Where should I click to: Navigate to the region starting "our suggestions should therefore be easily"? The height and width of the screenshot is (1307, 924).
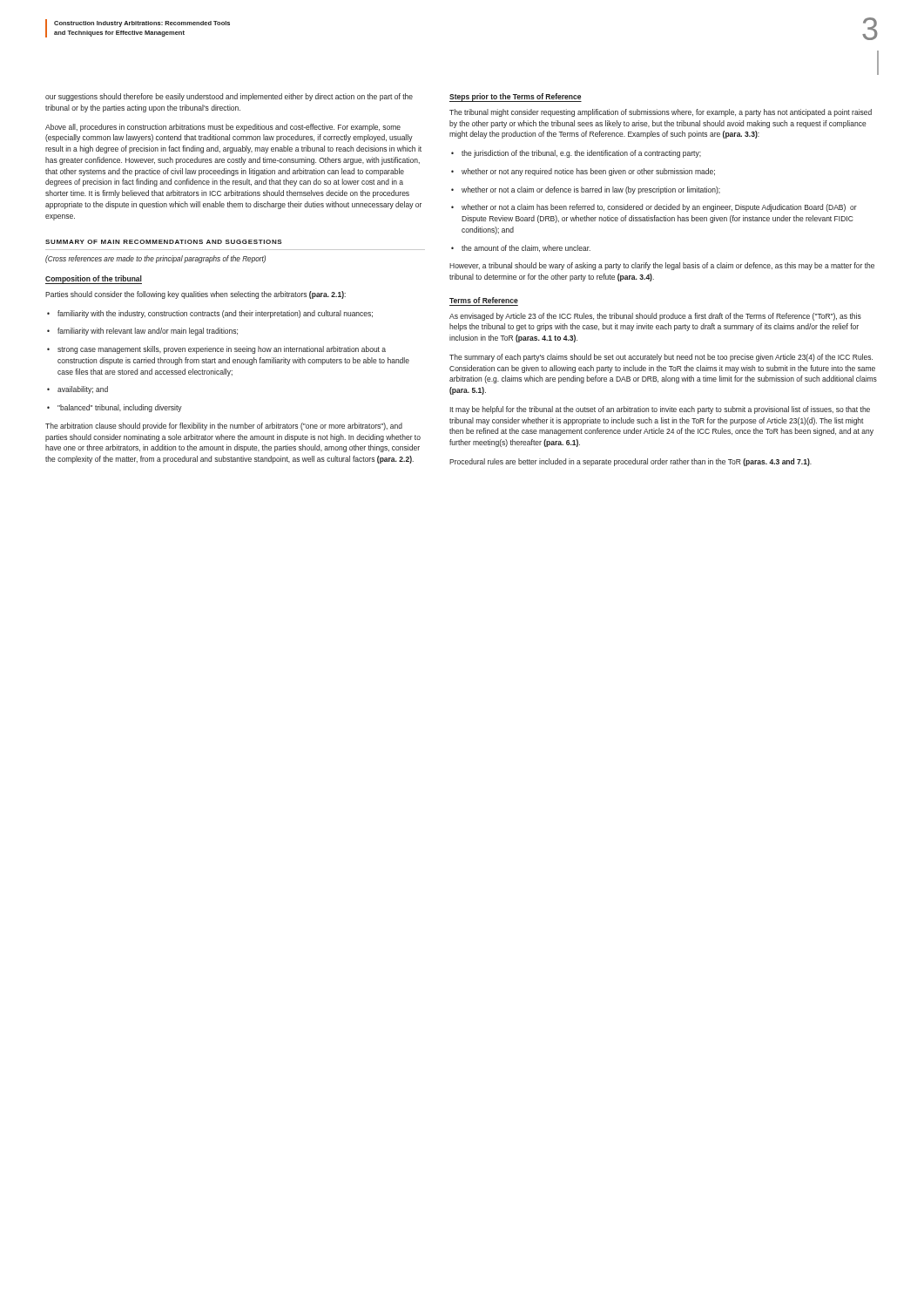[x=235, y=103]
